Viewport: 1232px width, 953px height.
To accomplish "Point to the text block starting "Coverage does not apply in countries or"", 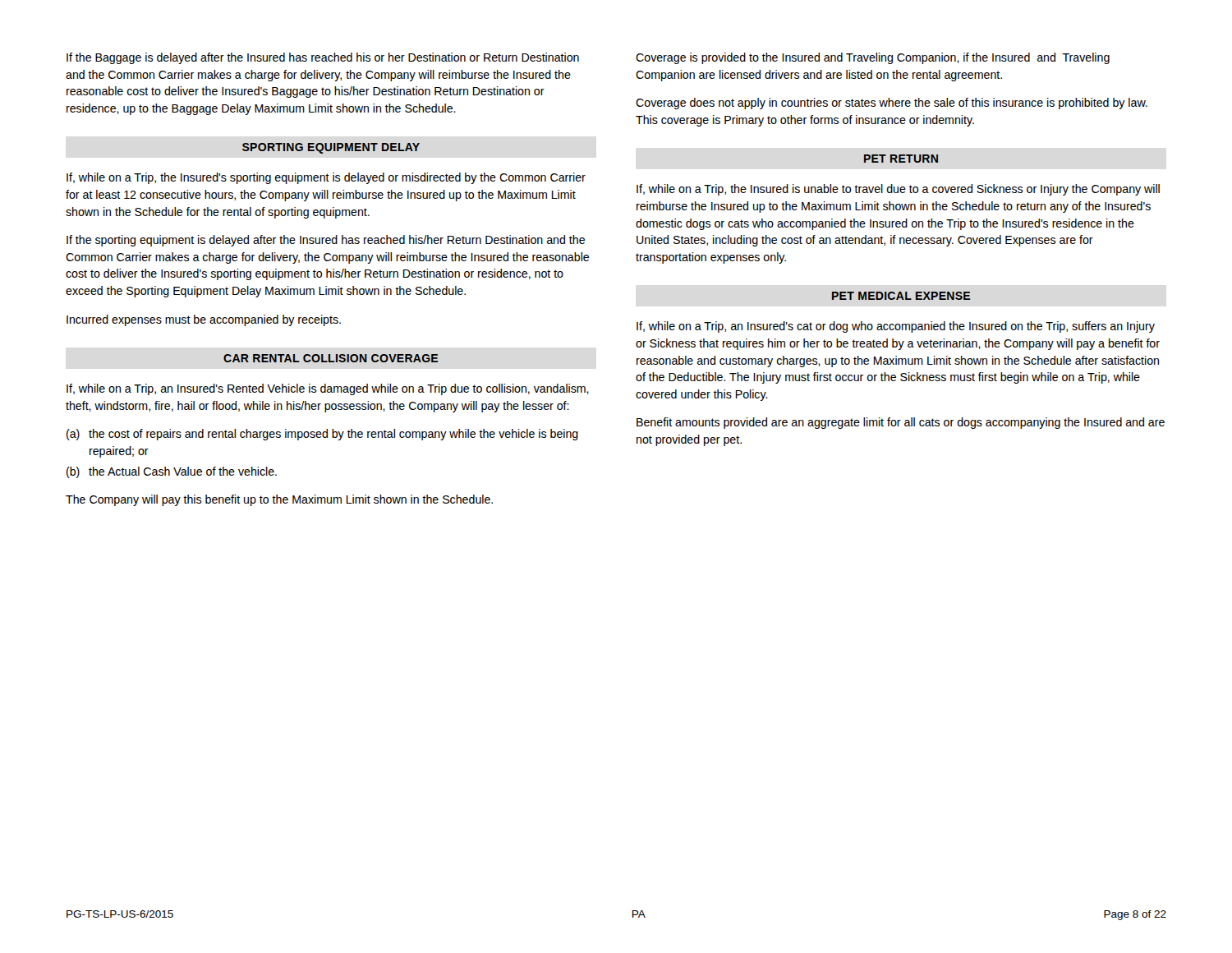I will [x=892, y=111].
